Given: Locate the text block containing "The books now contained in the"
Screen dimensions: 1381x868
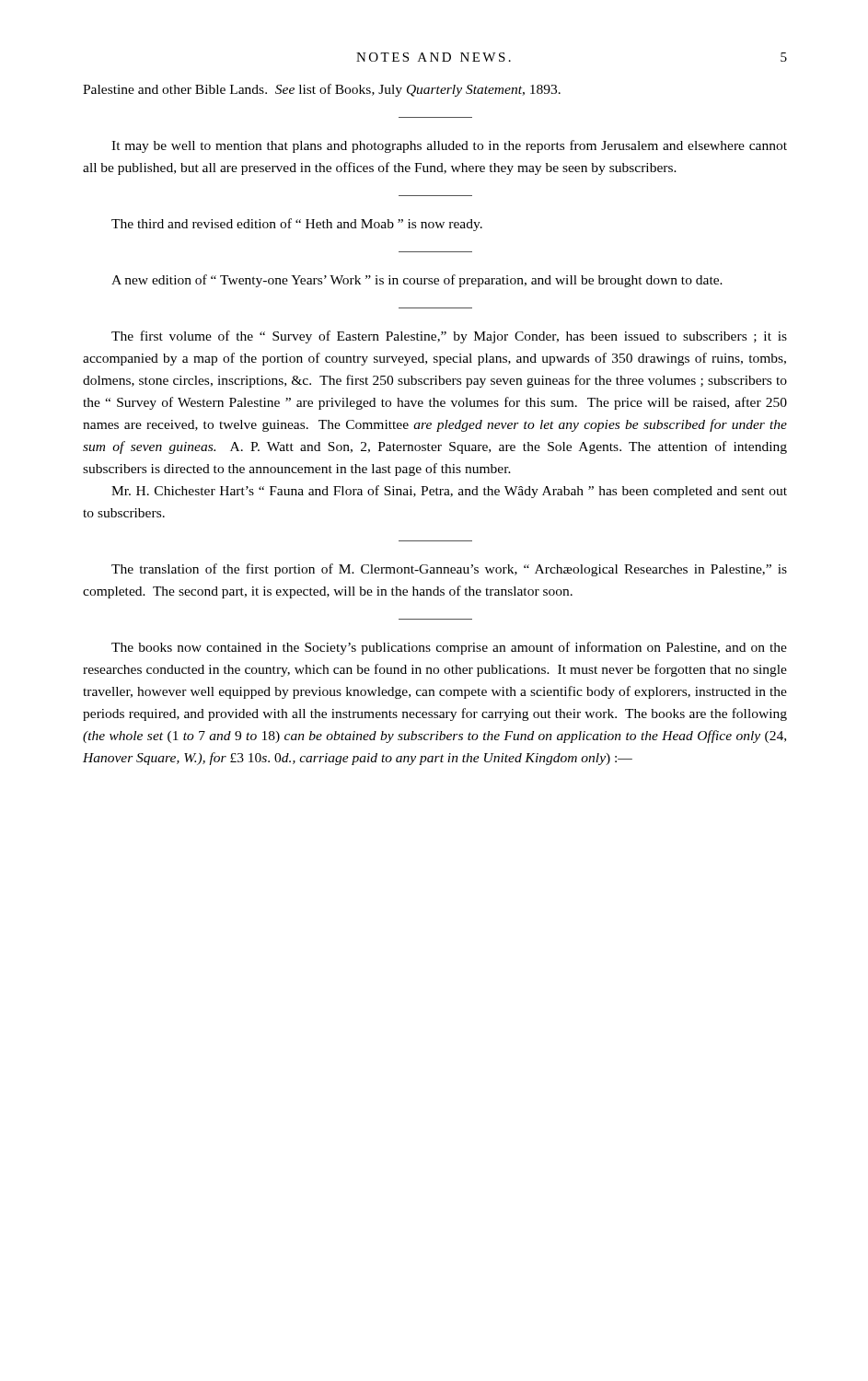Looking at the screenshot, I should [x=435, y=702].
